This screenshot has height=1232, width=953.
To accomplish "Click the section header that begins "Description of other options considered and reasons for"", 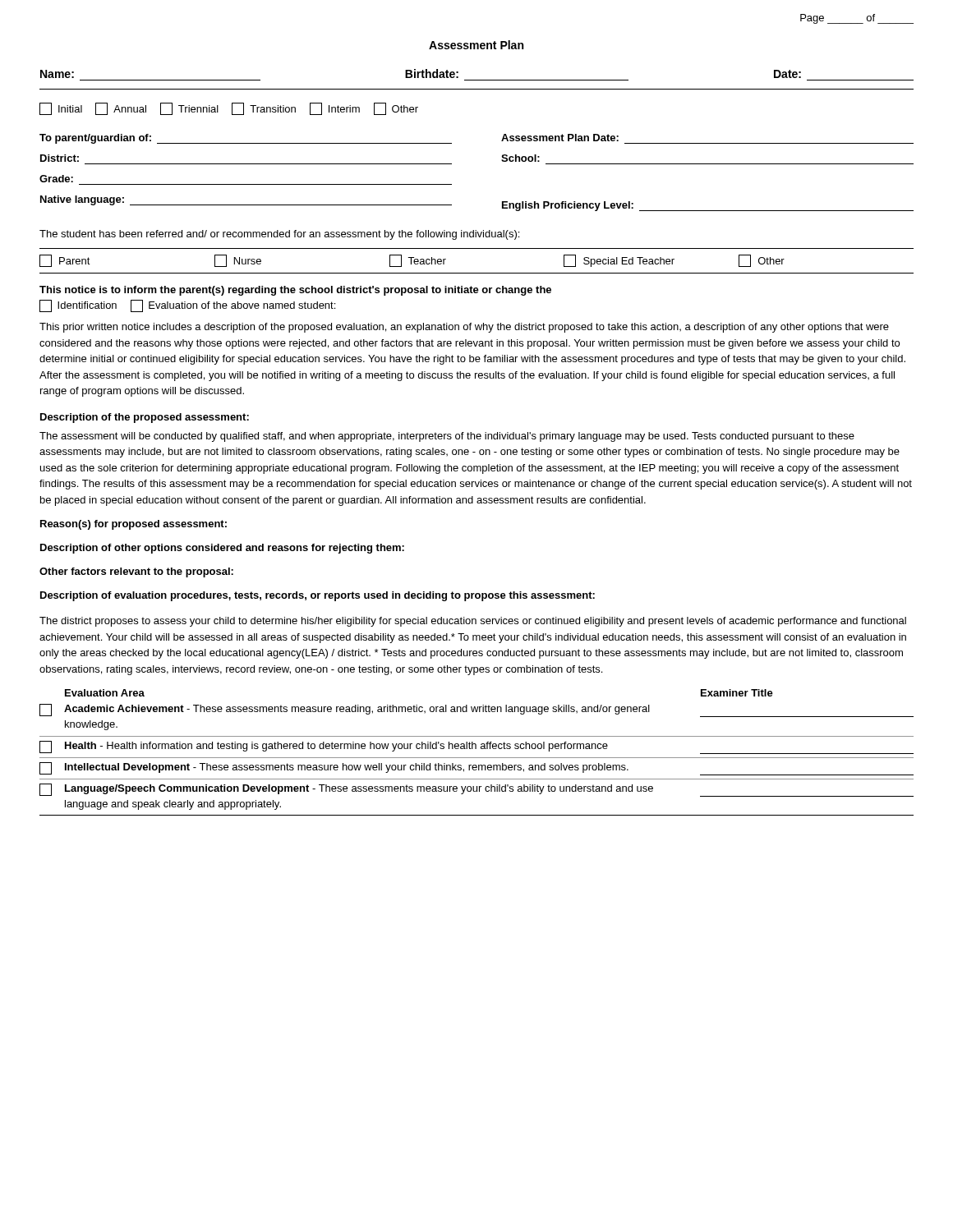I will pos(222,548).
